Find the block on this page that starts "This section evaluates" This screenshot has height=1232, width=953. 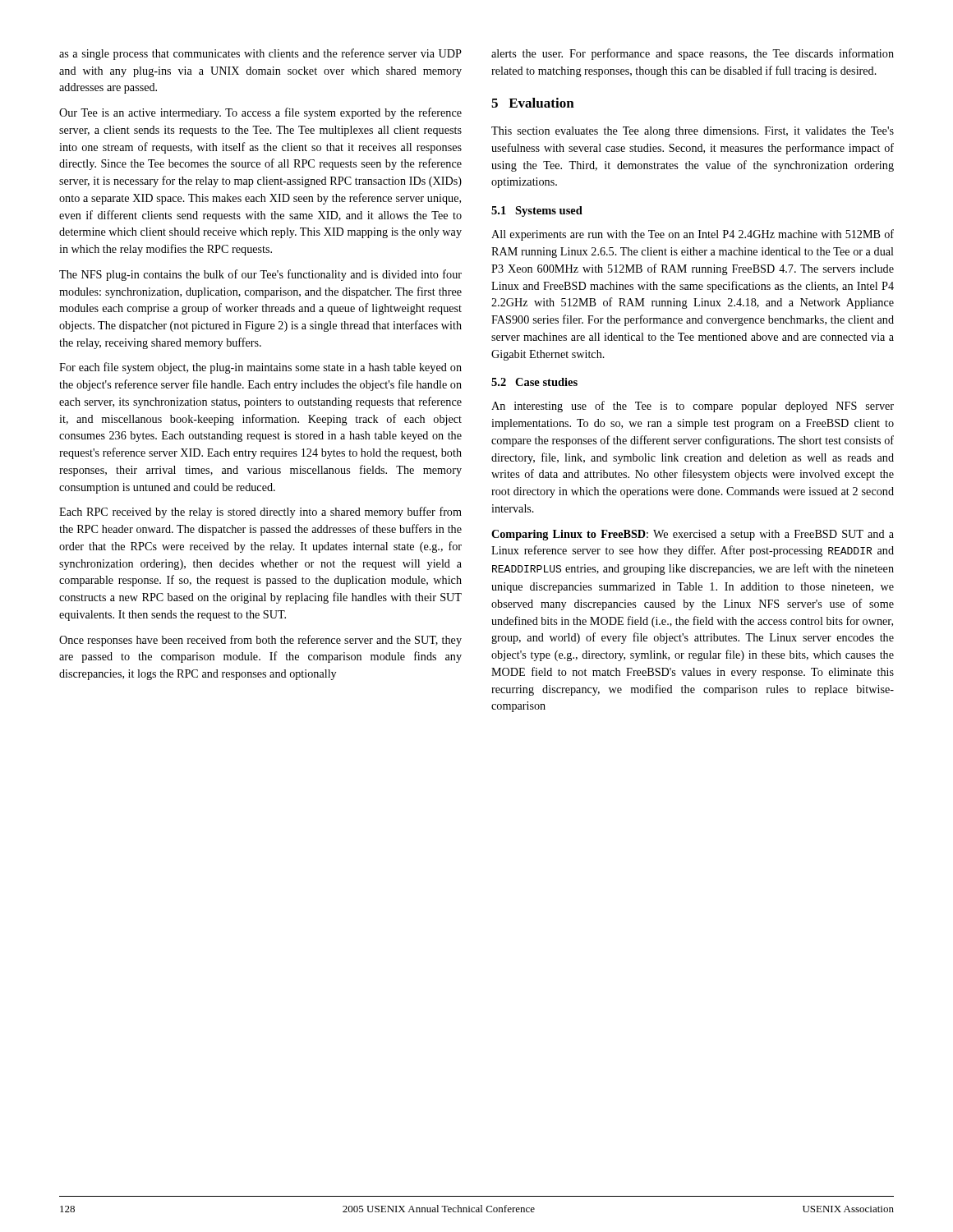tap(693, 157)
